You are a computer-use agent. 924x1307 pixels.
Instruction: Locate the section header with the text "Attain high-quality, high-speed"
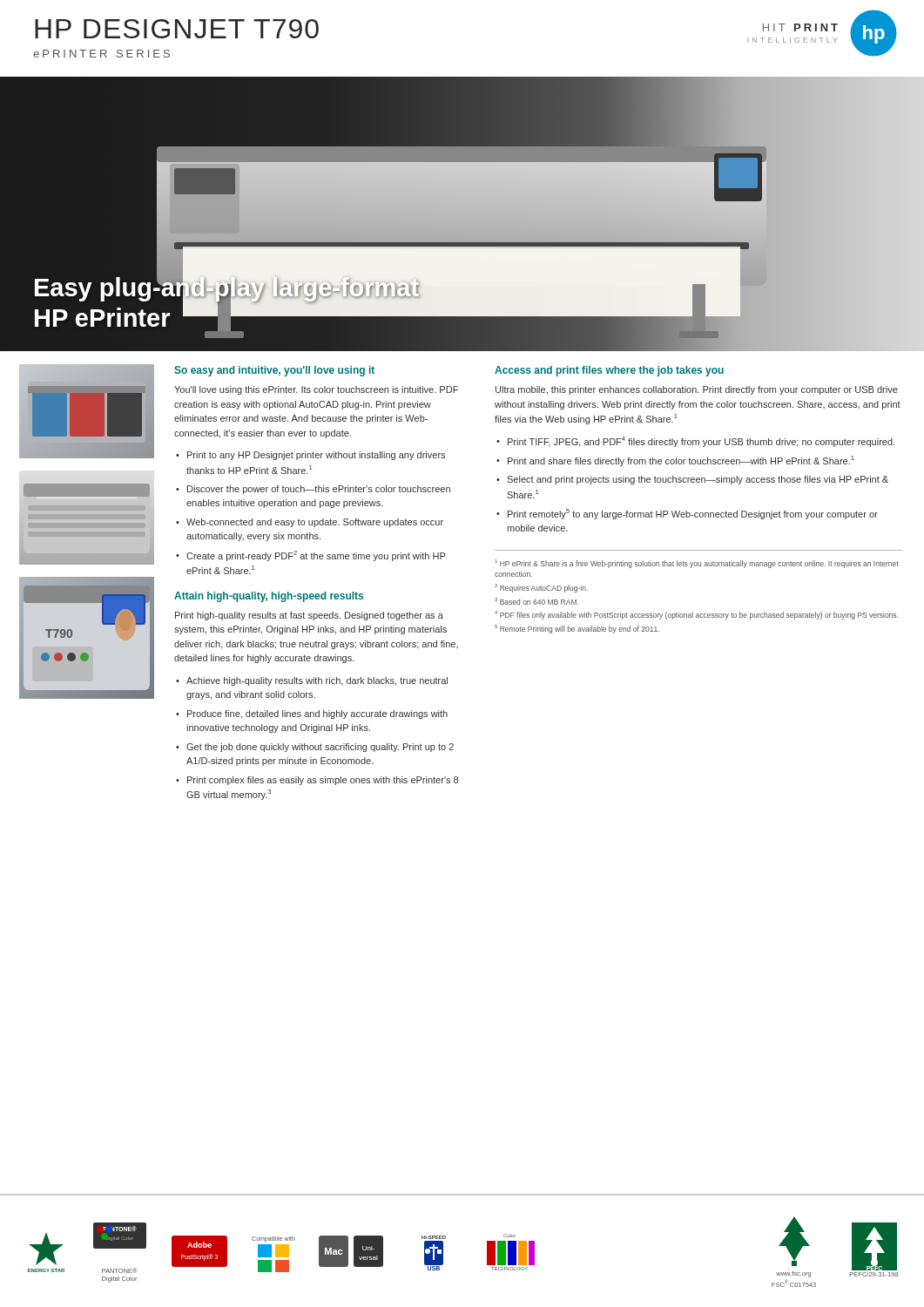click(269, 596)
